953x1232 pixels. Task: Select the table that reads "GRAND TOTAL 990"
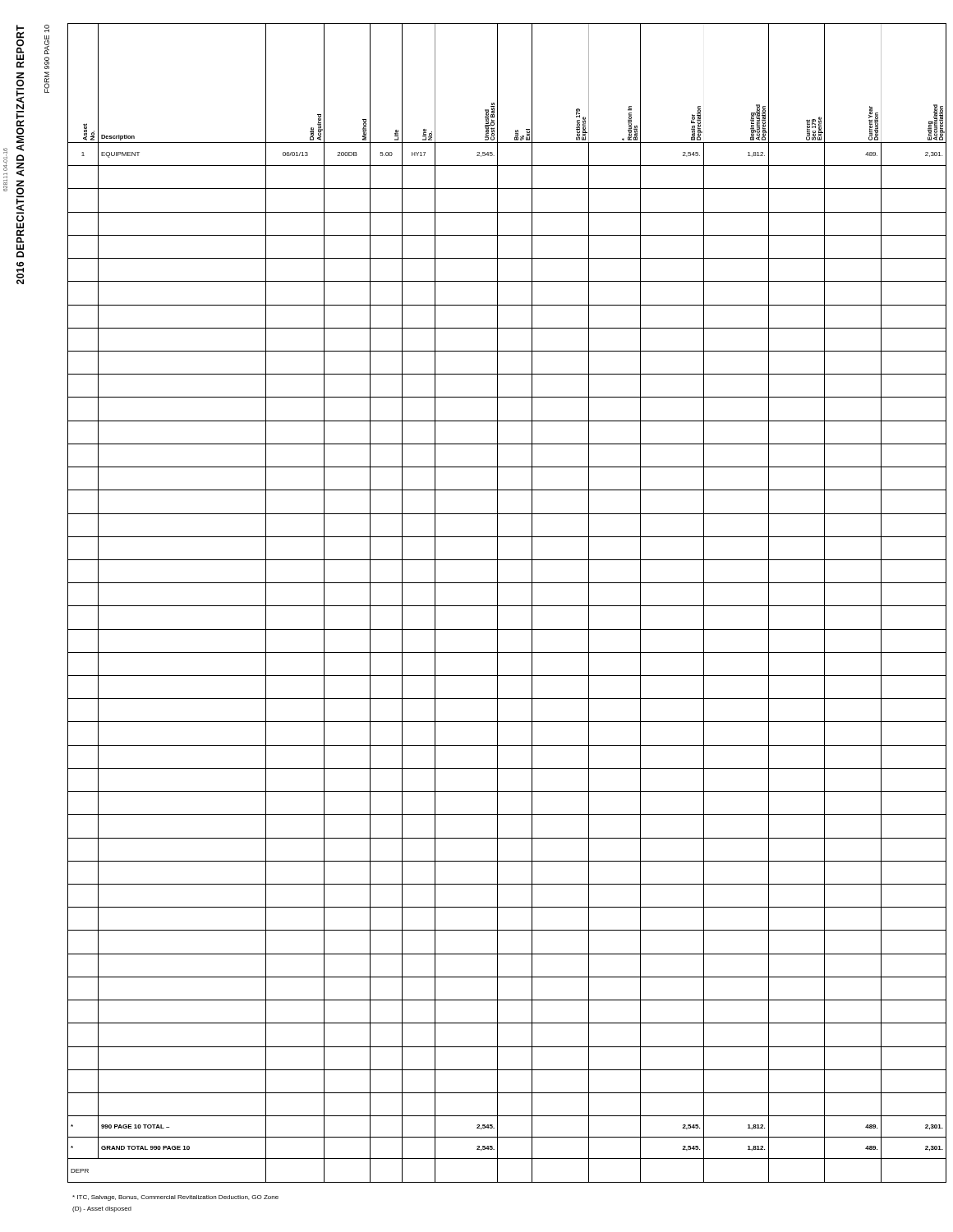507,603
